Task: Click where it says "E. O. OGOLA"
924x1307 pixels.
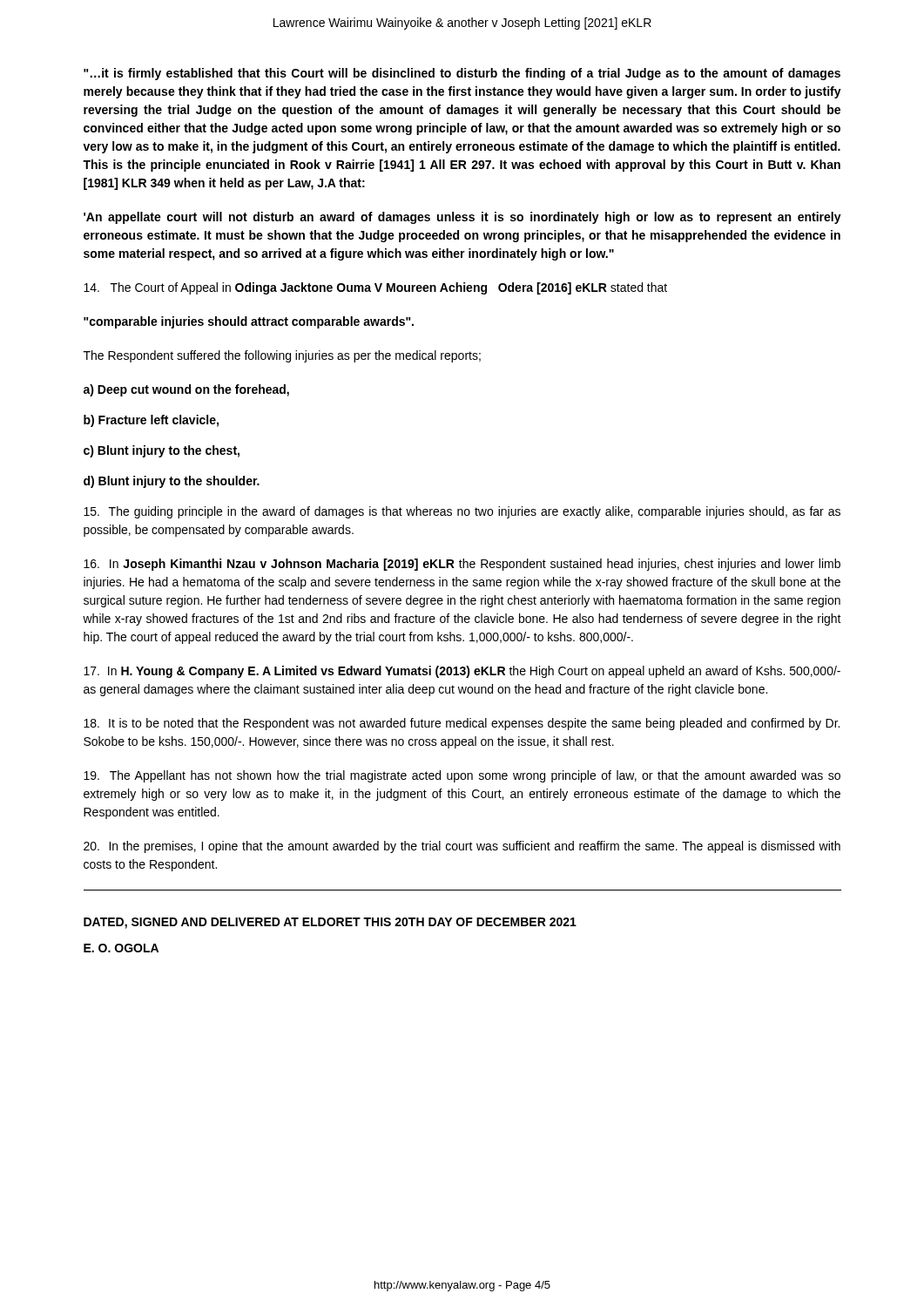Action: point(121,948)
